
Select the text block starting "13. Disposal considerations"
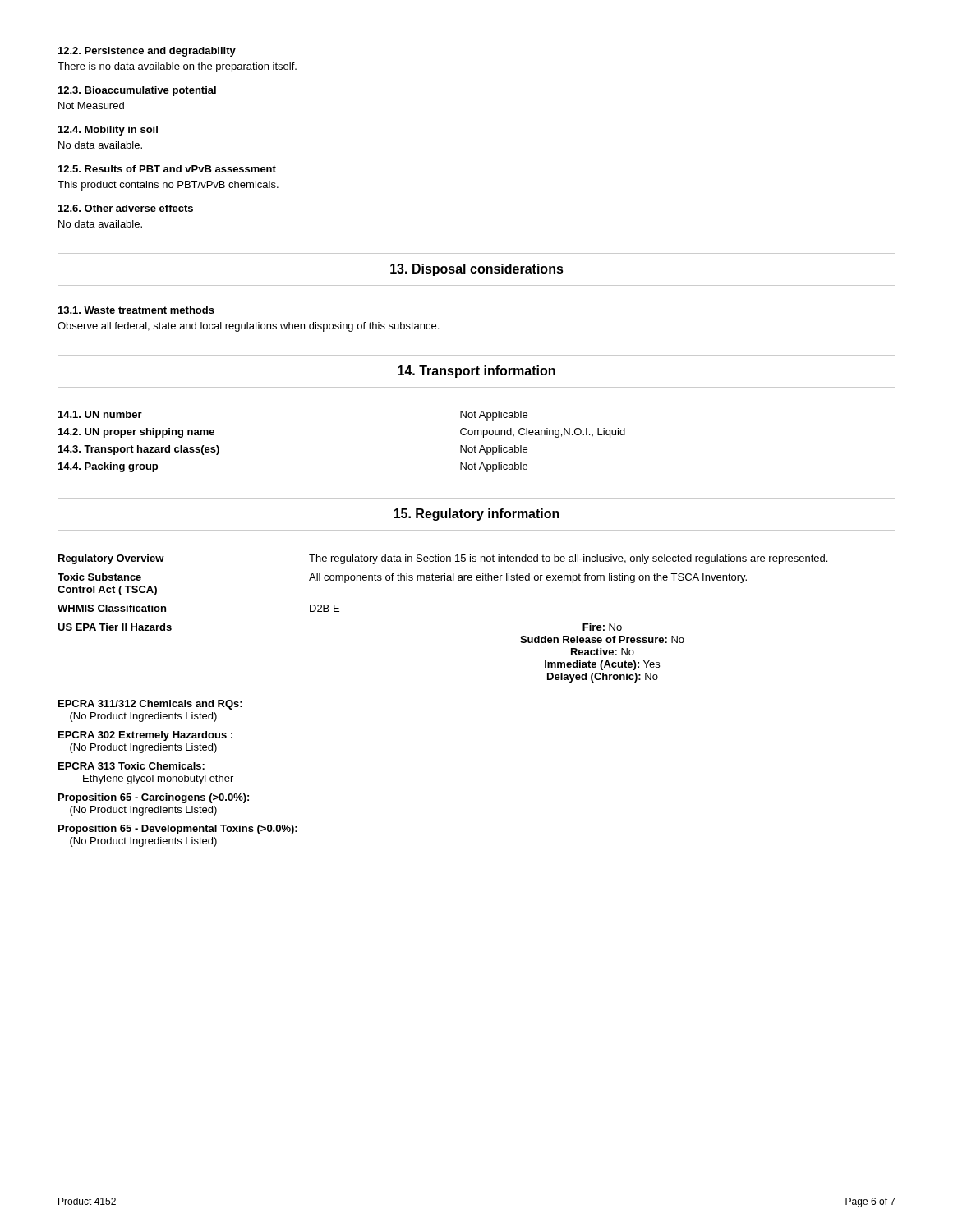click(476, 269)
